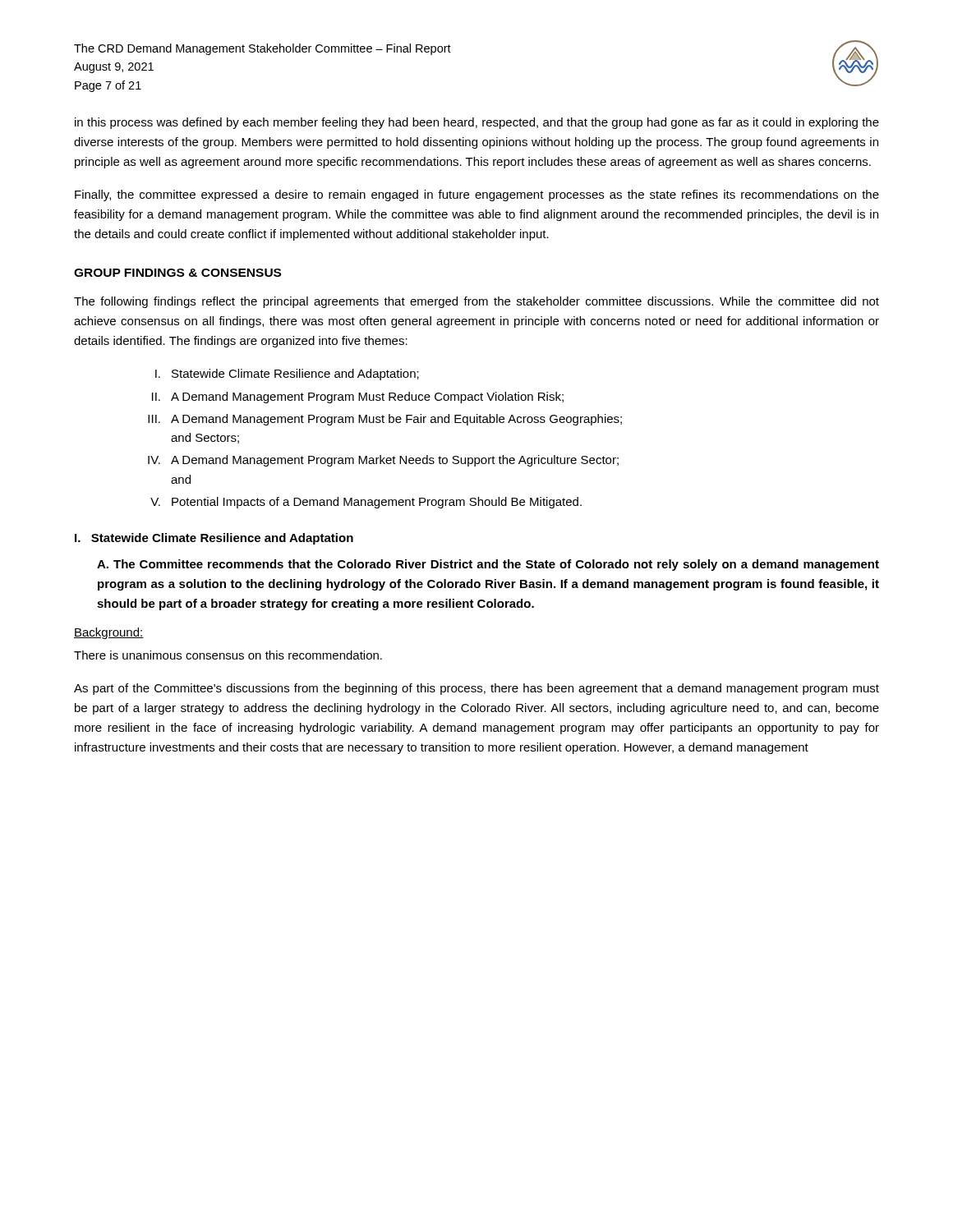This screenshot has height=1232, width=953.
Task: Locate the logo
Action: click(x=855, y=64)
